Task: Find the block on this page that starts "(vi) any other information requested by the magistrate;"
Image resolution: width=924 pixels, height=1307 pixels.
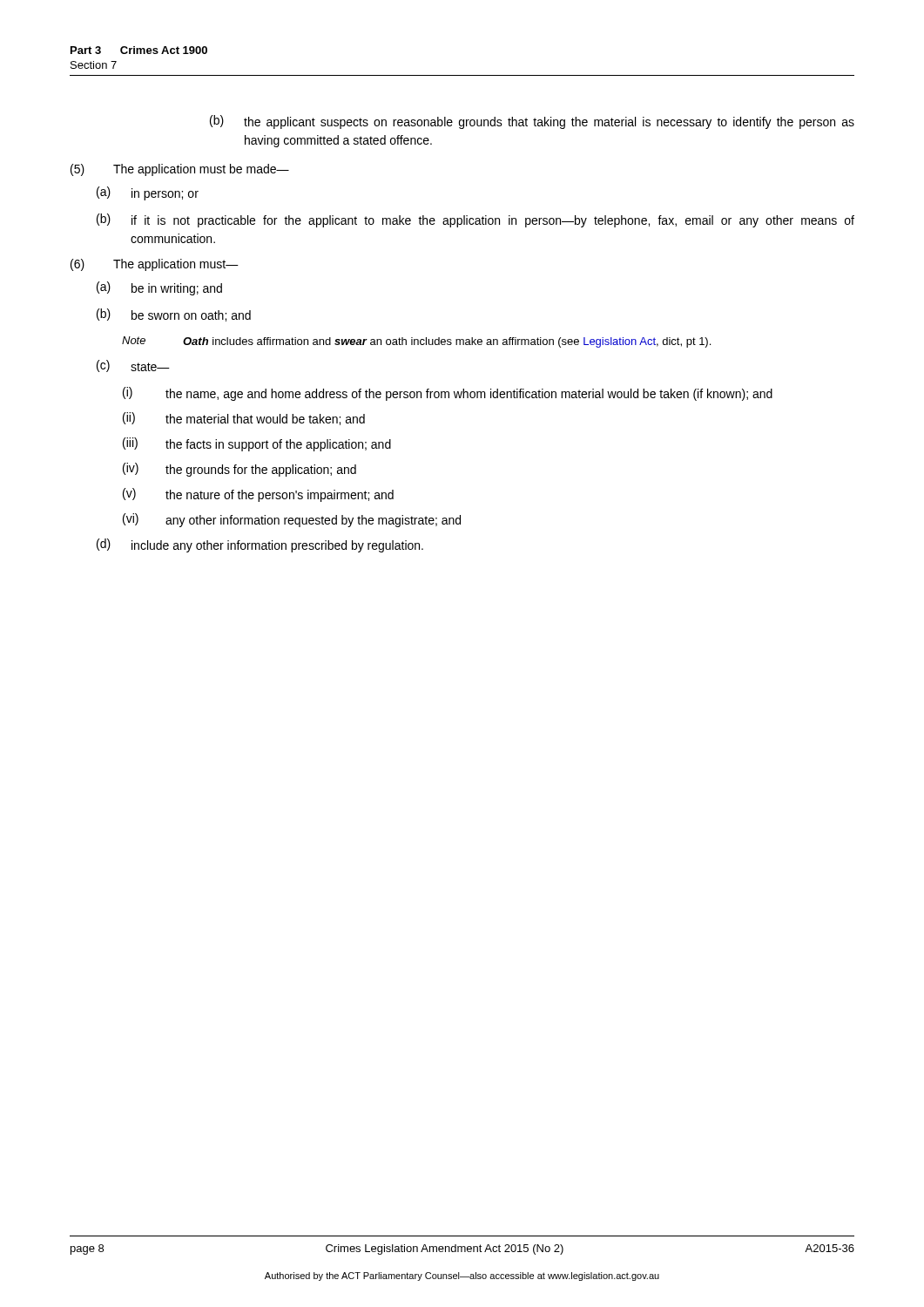Action: 292,520
